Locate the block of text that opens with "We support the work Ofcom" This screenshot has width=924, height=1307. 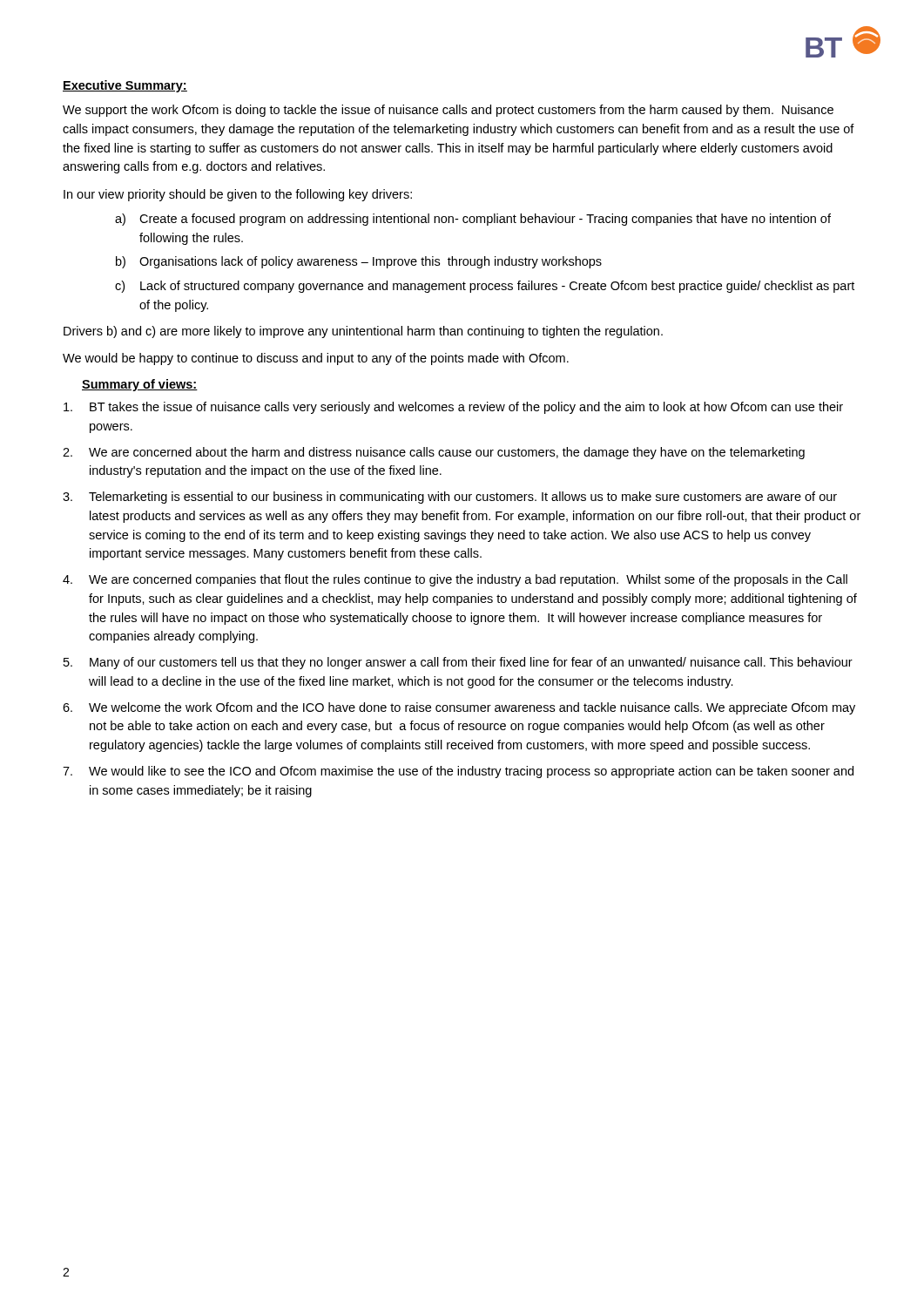(x=458, y=138)
